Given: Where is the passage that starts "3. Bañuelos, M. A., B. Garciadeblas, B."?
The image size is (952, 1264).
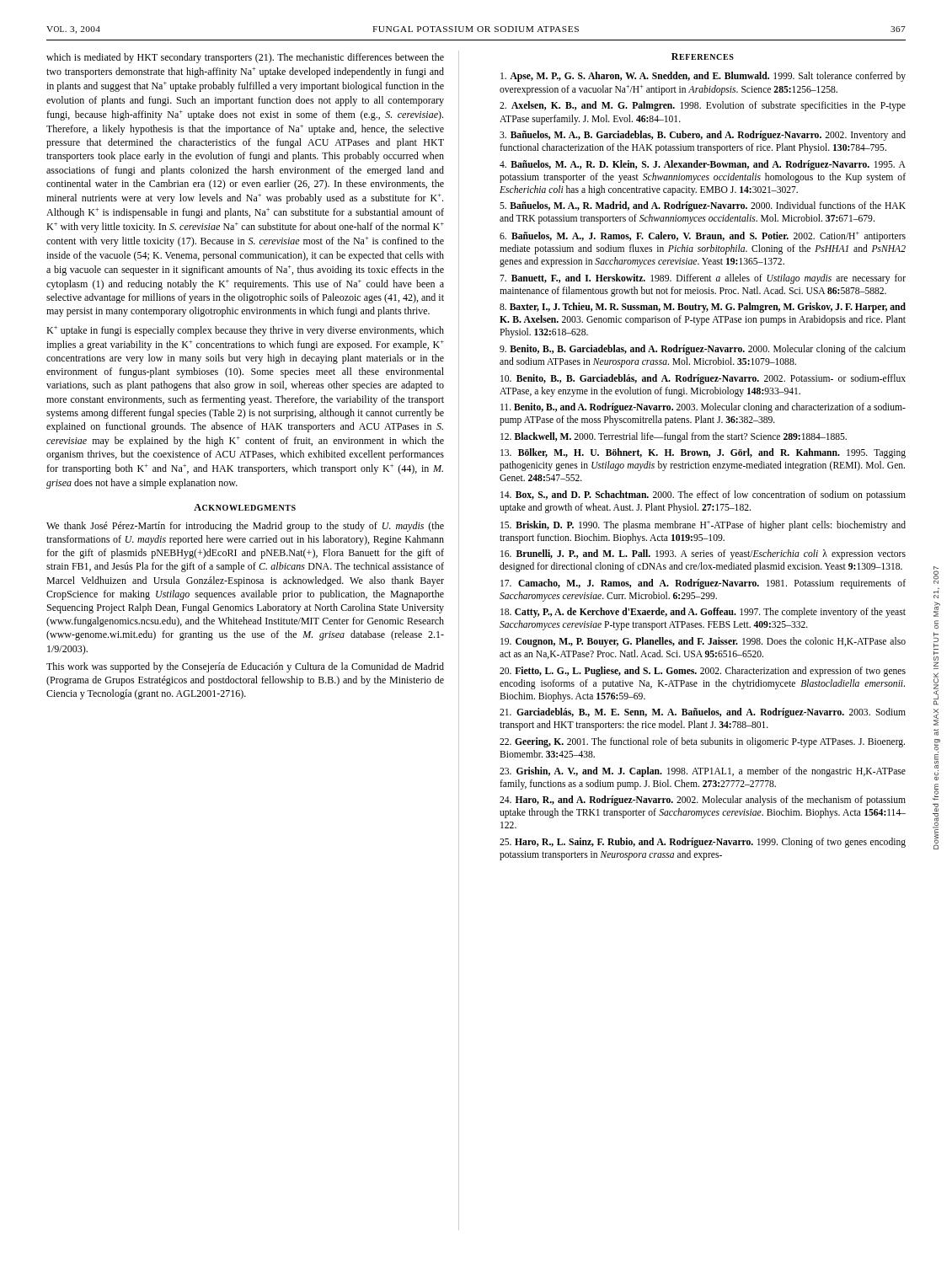Looking at the screenshot, I should pyautogui.click(x=703, y=142).
